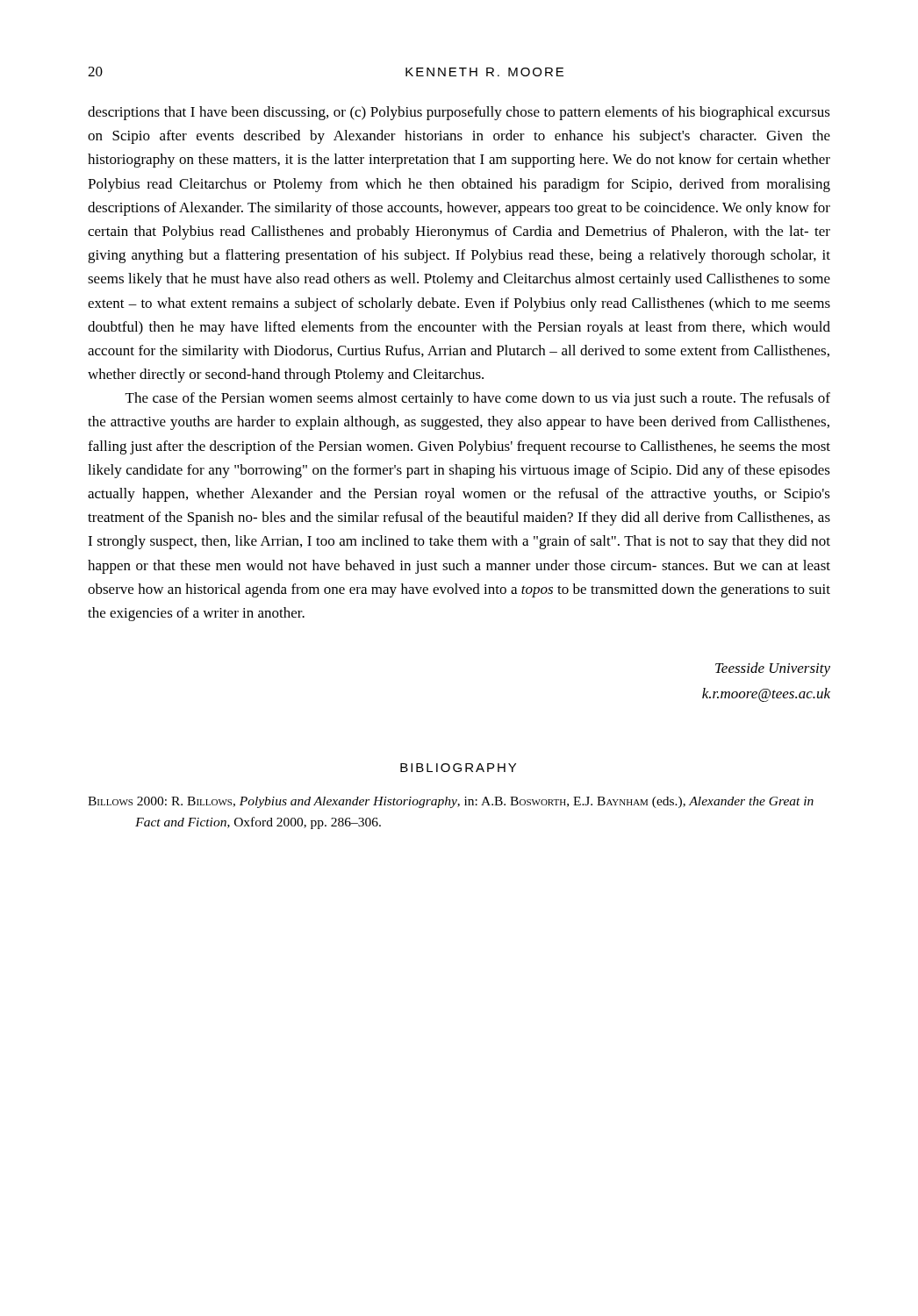The width and height of the screenshot is (918, 1316).
Task: Locate the element starting "descriptions that I have been discussing, or"
Action: pyautogui.click(x=459, y=243)
